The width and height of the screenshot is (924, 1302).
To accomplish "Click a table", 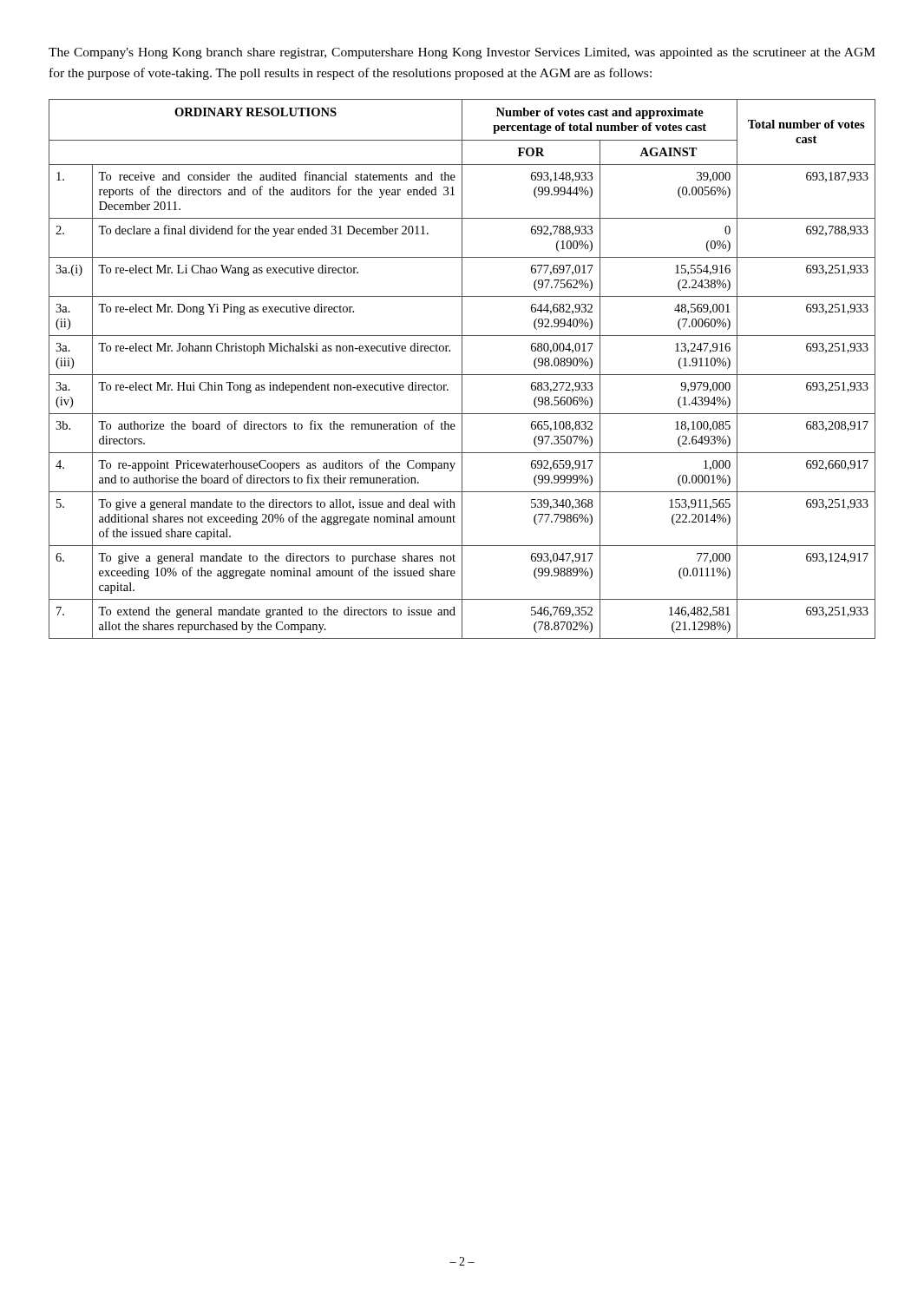I will pos(462,369).
